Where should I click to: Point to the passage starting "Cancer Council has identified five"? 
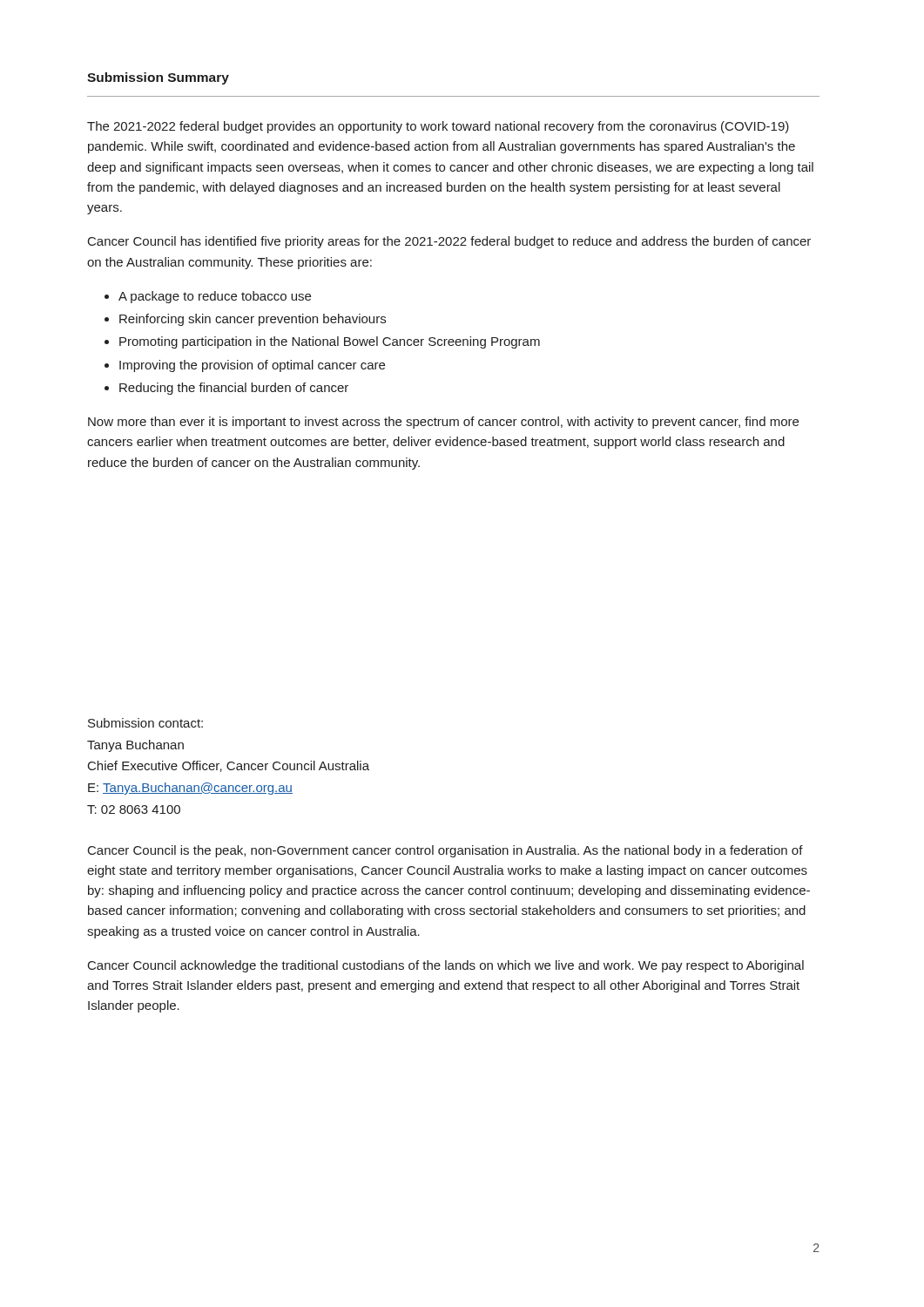pyautogui.click(x=449, y=251)
